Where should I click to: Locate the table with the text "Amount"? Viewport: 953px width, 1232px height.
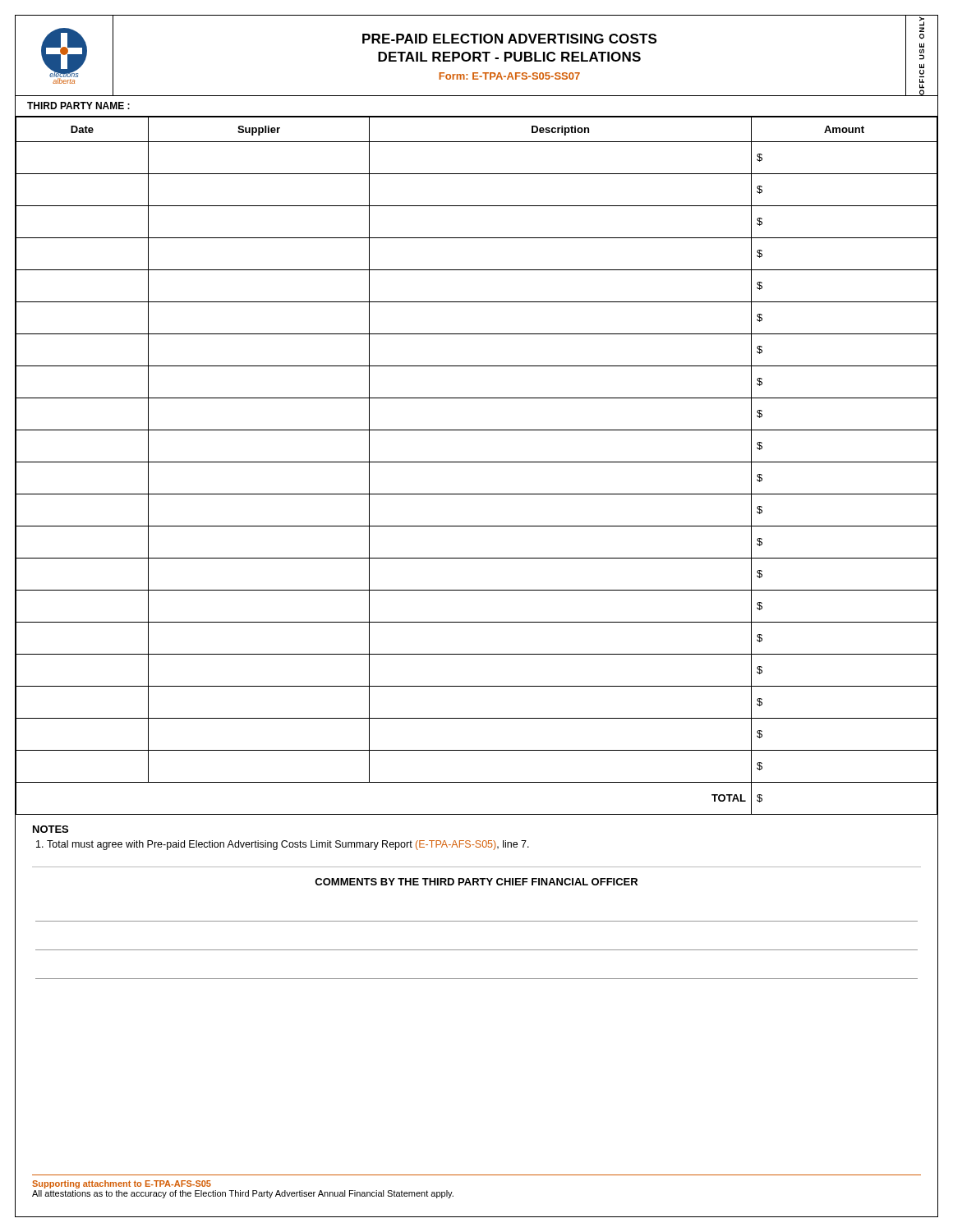pos(476,466)
